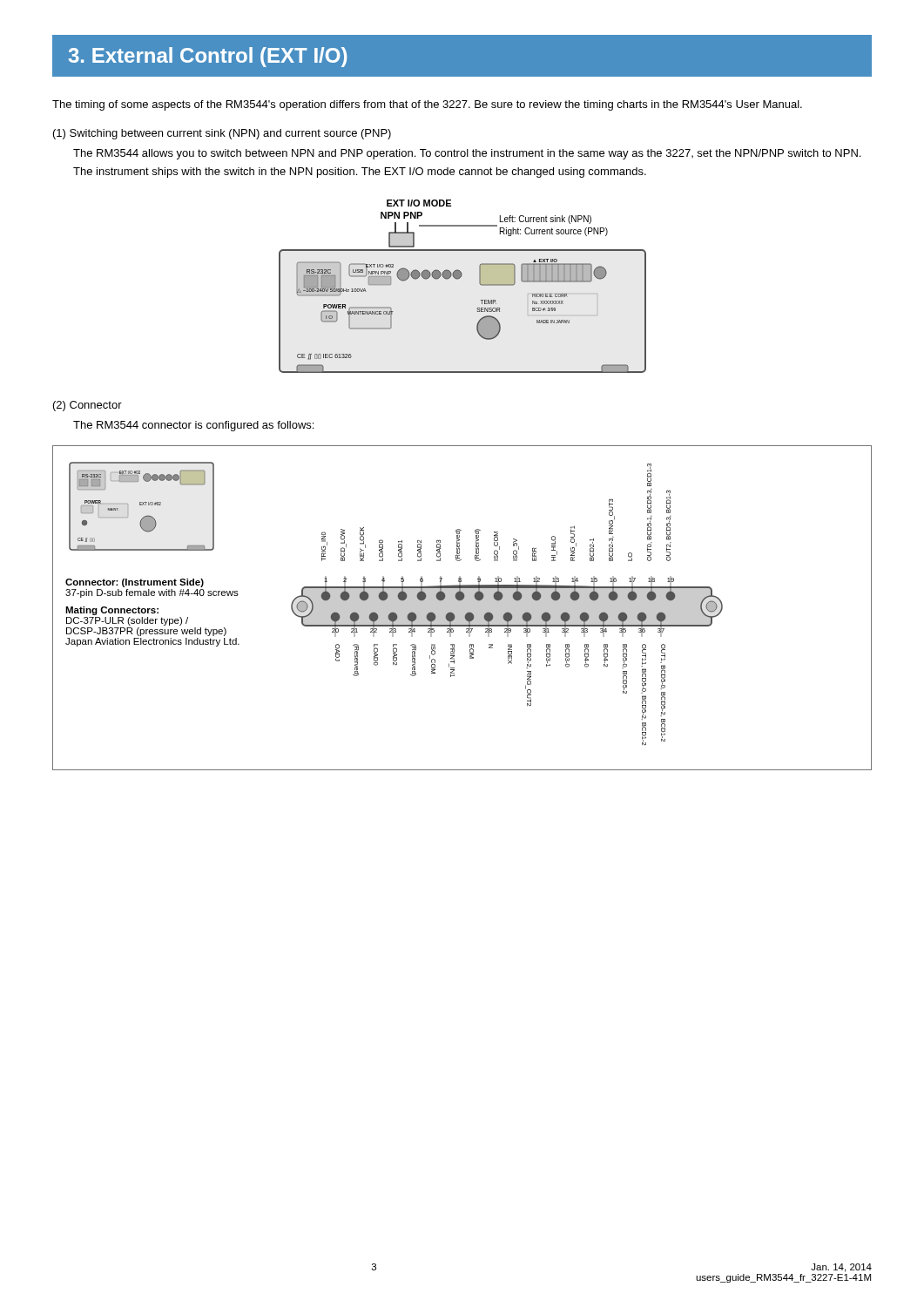Click the passage that begins "(1) Switching between current sink (NPN) and"
Image resolution: width=924 pixels, height=1307 pixels.
222,133
